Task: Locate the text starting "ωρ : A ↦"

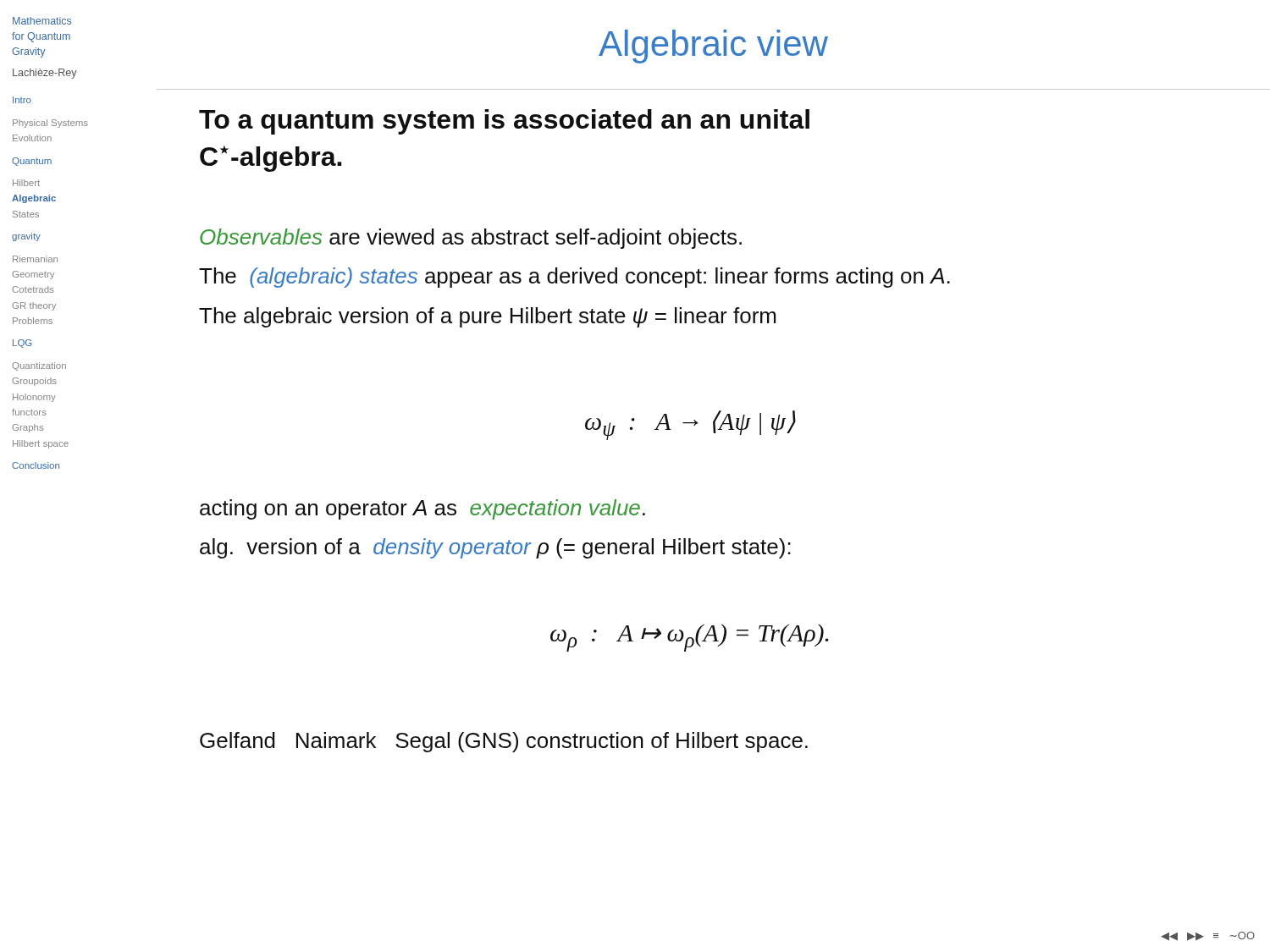Action: (x=690, y=635)
